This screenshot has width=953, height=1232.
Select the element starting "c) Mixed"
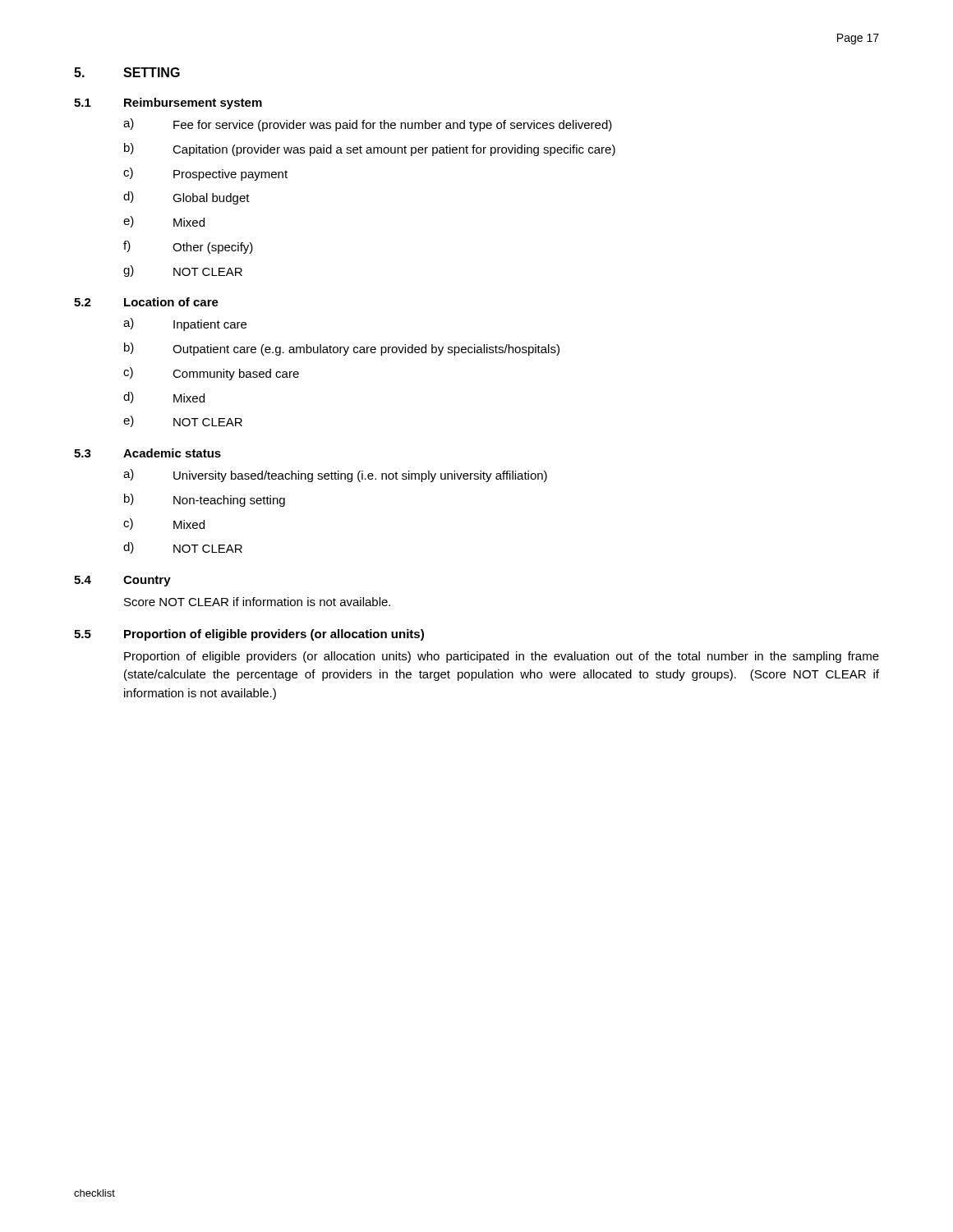click(164, 524)
